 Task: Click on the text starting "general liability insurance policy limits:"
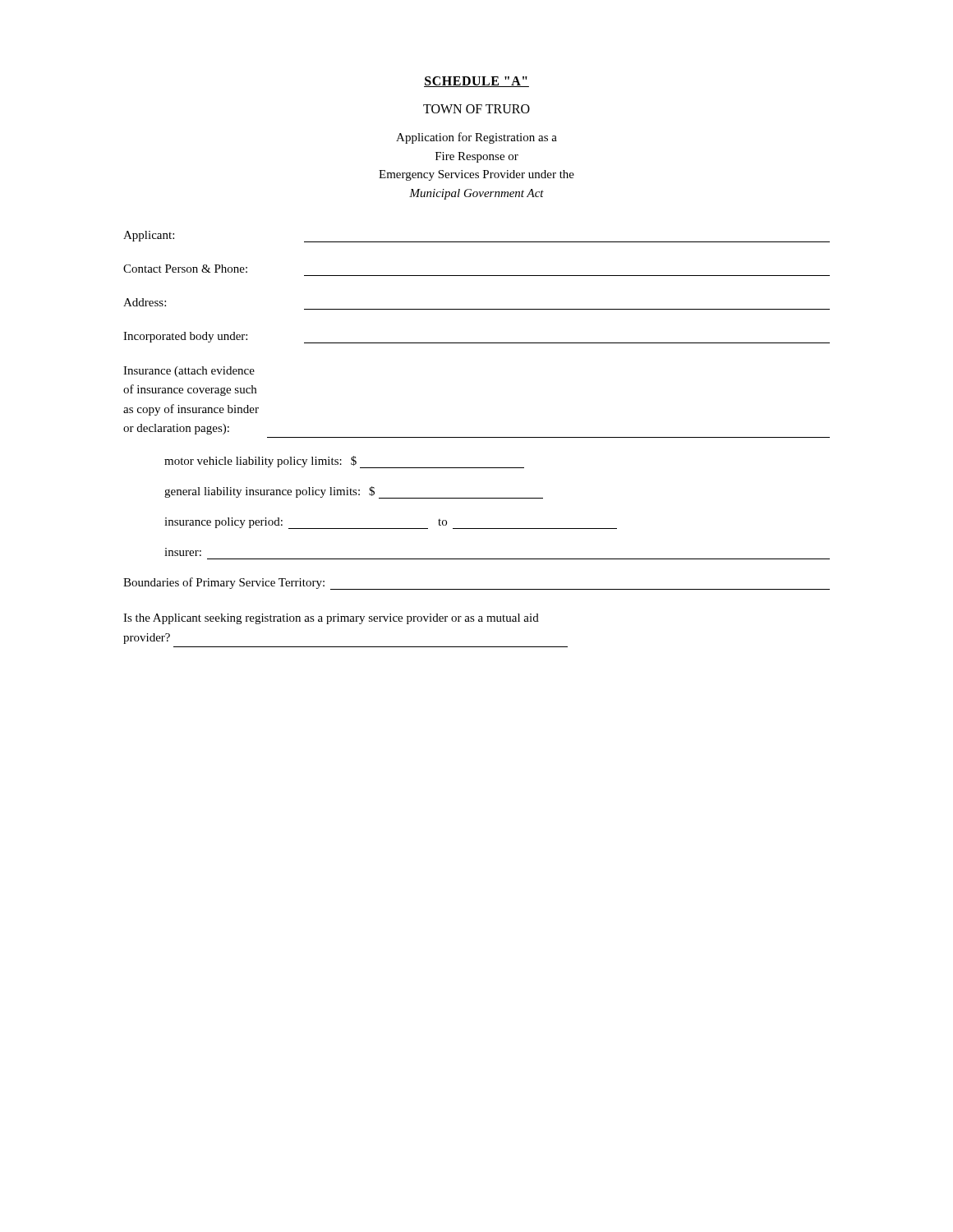pos(354,491)
